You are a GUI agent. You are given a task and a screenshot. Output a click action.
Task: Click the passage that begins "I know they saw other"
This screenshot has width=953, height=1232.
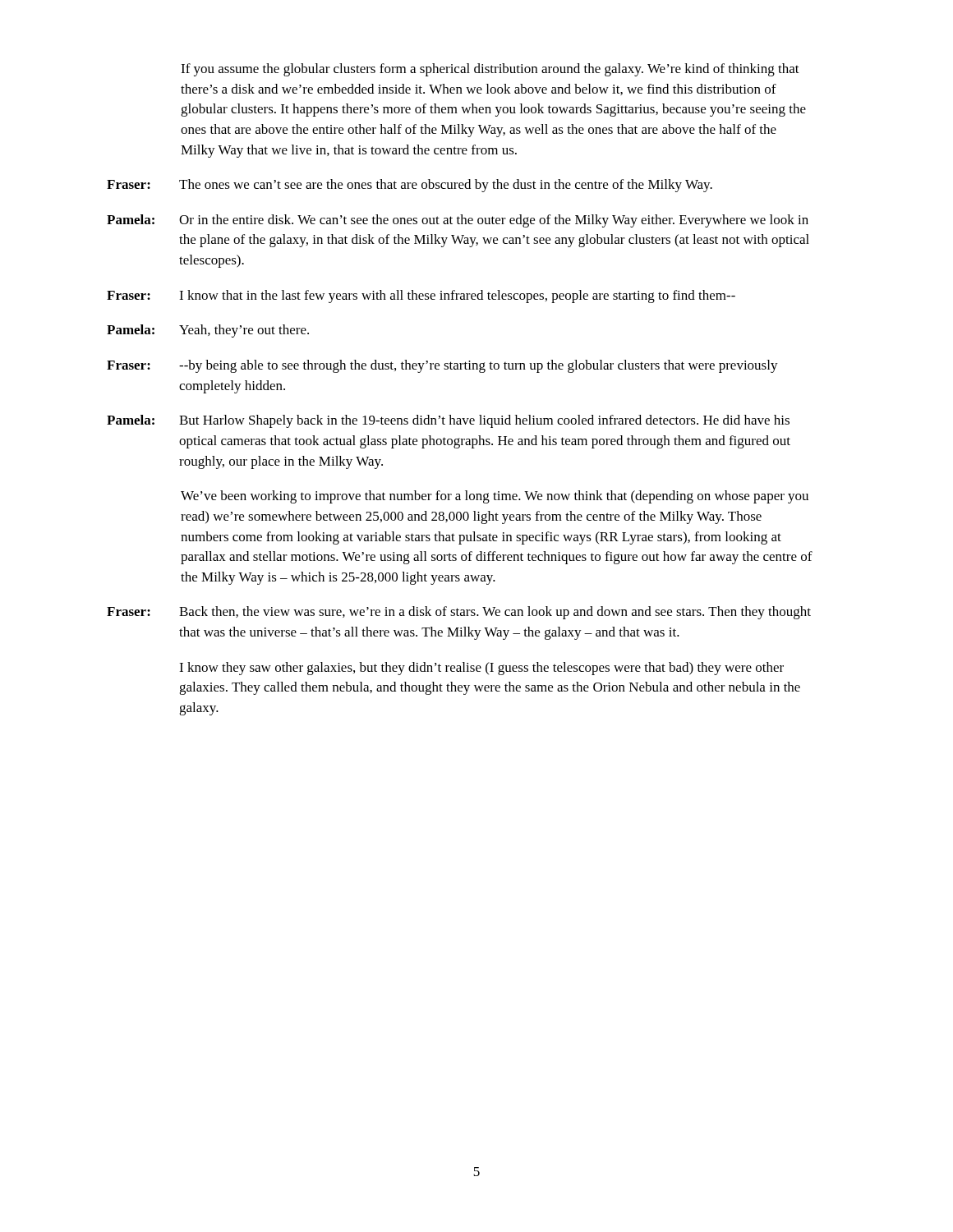click(x=460, y=688)
